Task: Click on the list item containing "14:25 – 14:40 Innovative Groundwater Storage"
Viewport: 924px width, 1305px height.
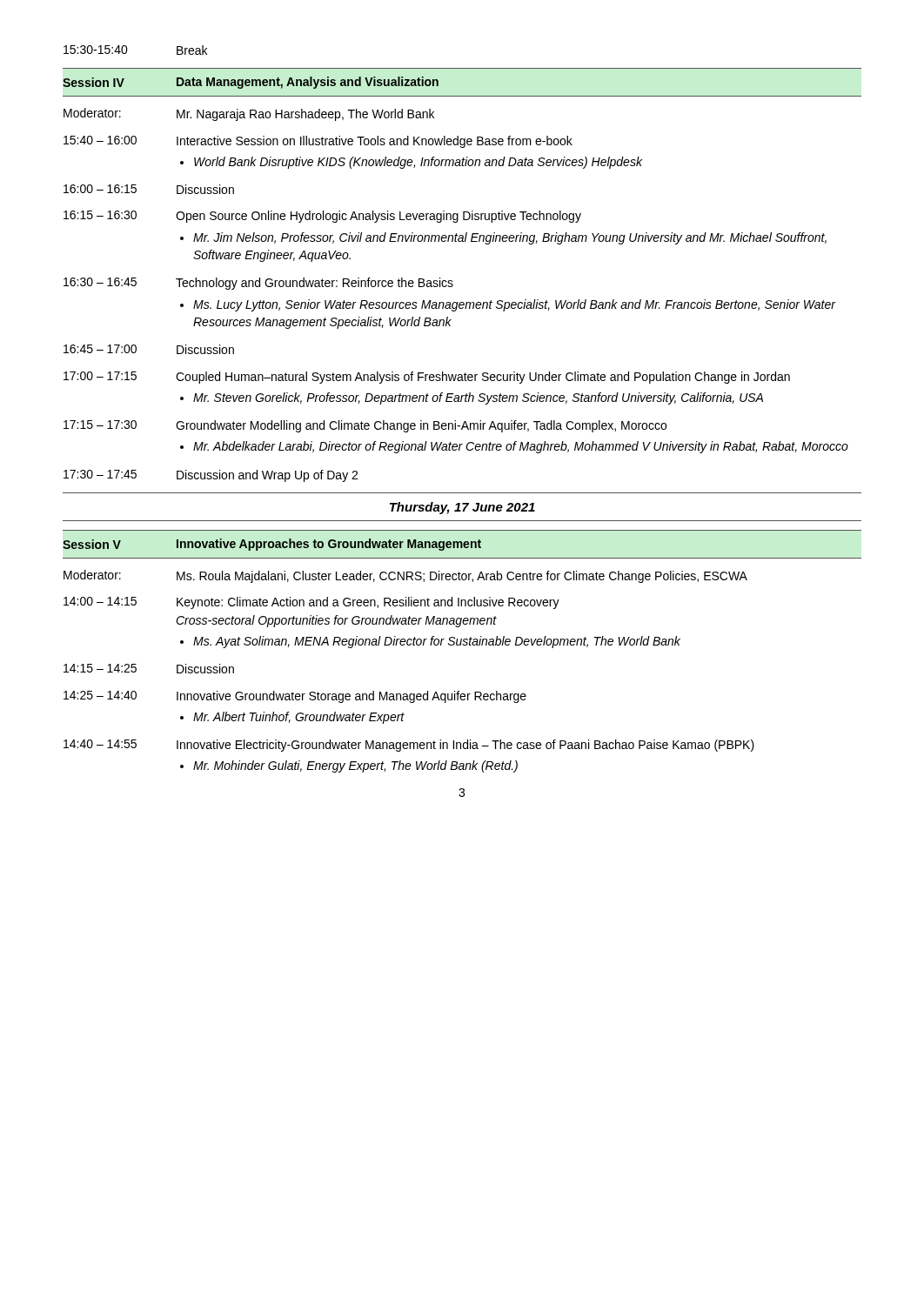Action: (462, 707)
